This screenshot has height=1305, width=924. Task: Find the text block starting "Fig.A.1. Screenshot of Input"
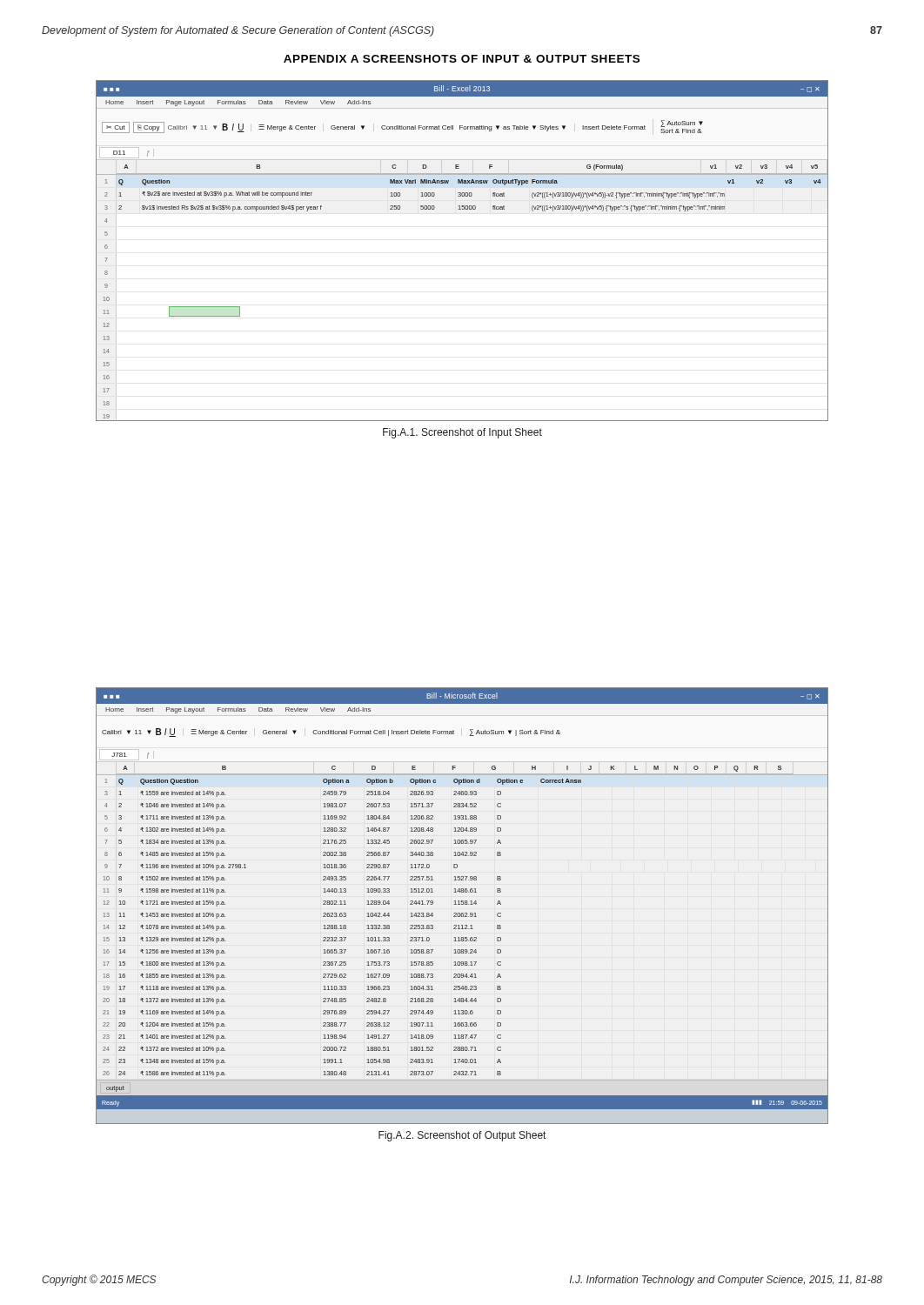(462, 432)
